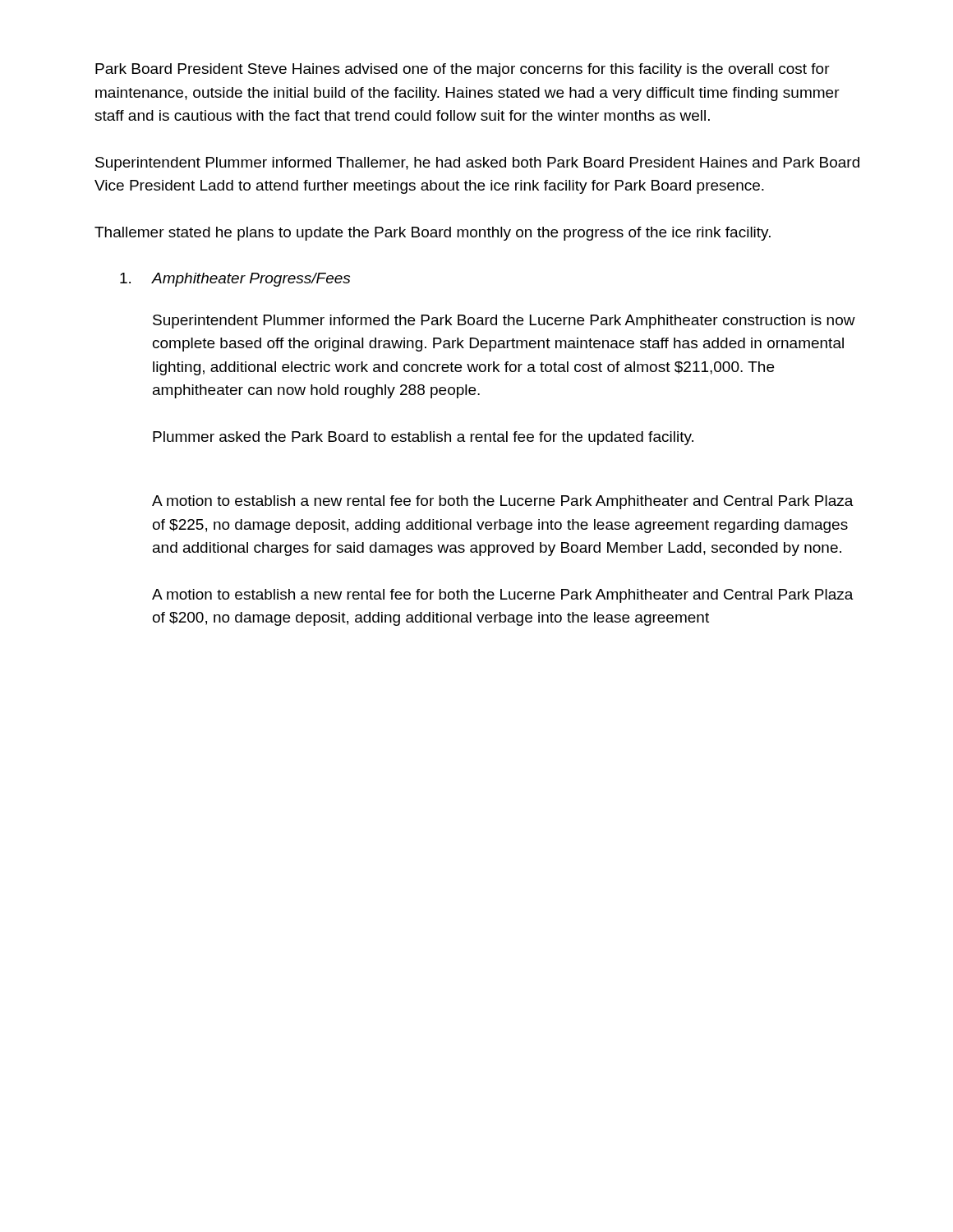Click the passage that begins "Superintendent Plummer informed Thallemer, he"

(x=477, y=173)
